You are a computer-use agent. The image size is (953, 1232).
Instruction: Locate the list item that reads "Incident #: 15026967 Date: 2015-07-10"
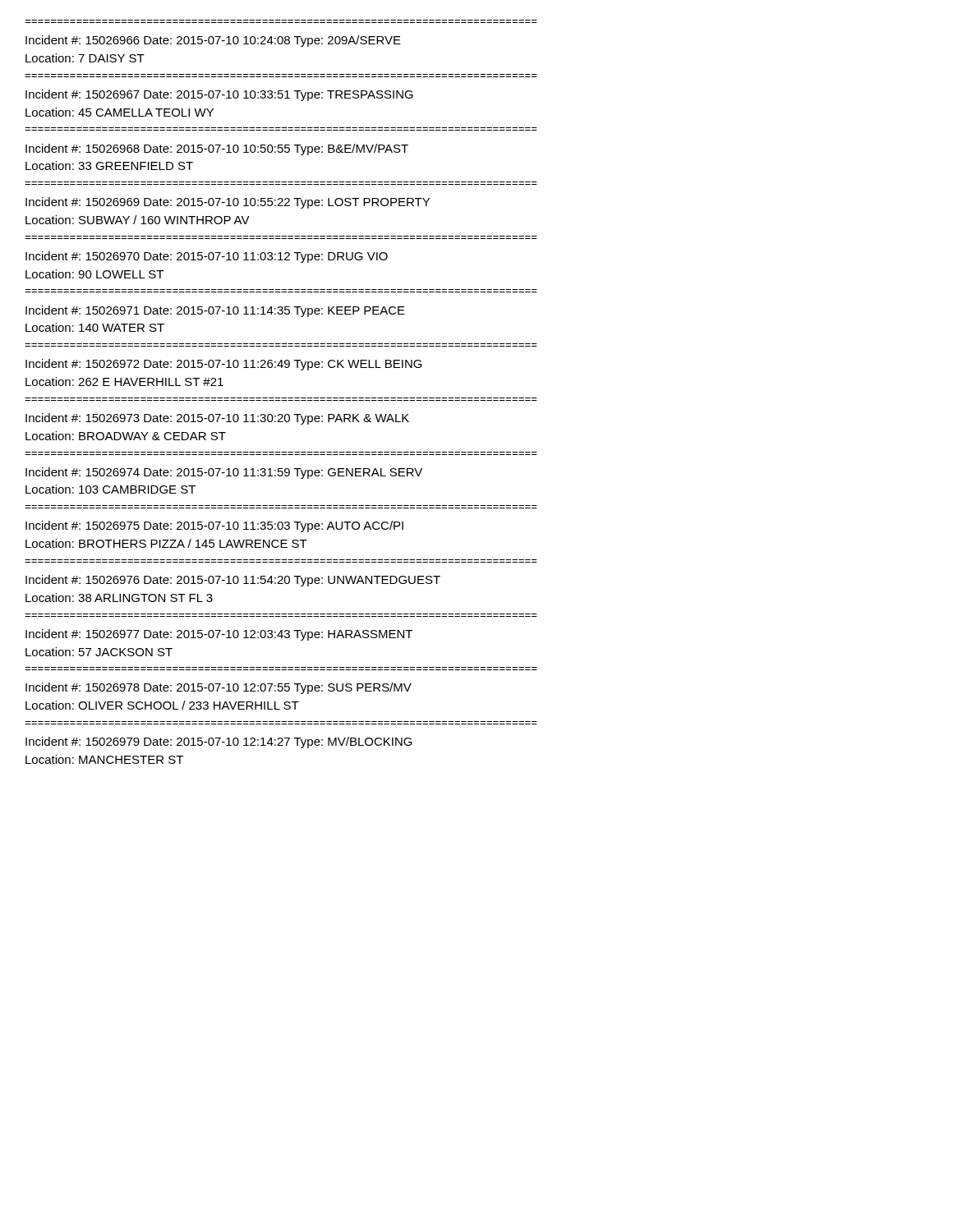coord(219,103)
